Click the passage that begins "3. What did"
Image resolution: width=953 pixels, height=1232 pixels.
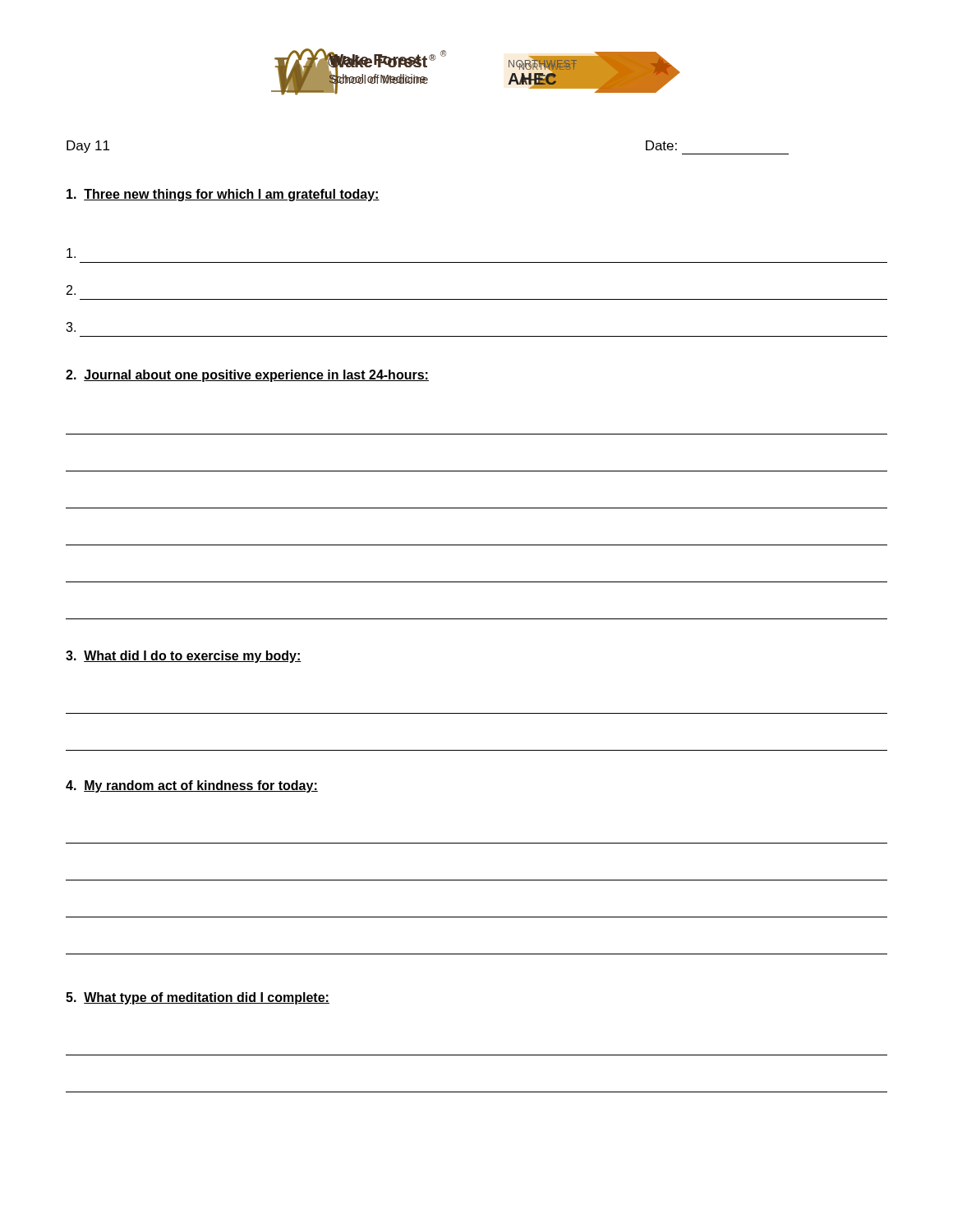183,656
